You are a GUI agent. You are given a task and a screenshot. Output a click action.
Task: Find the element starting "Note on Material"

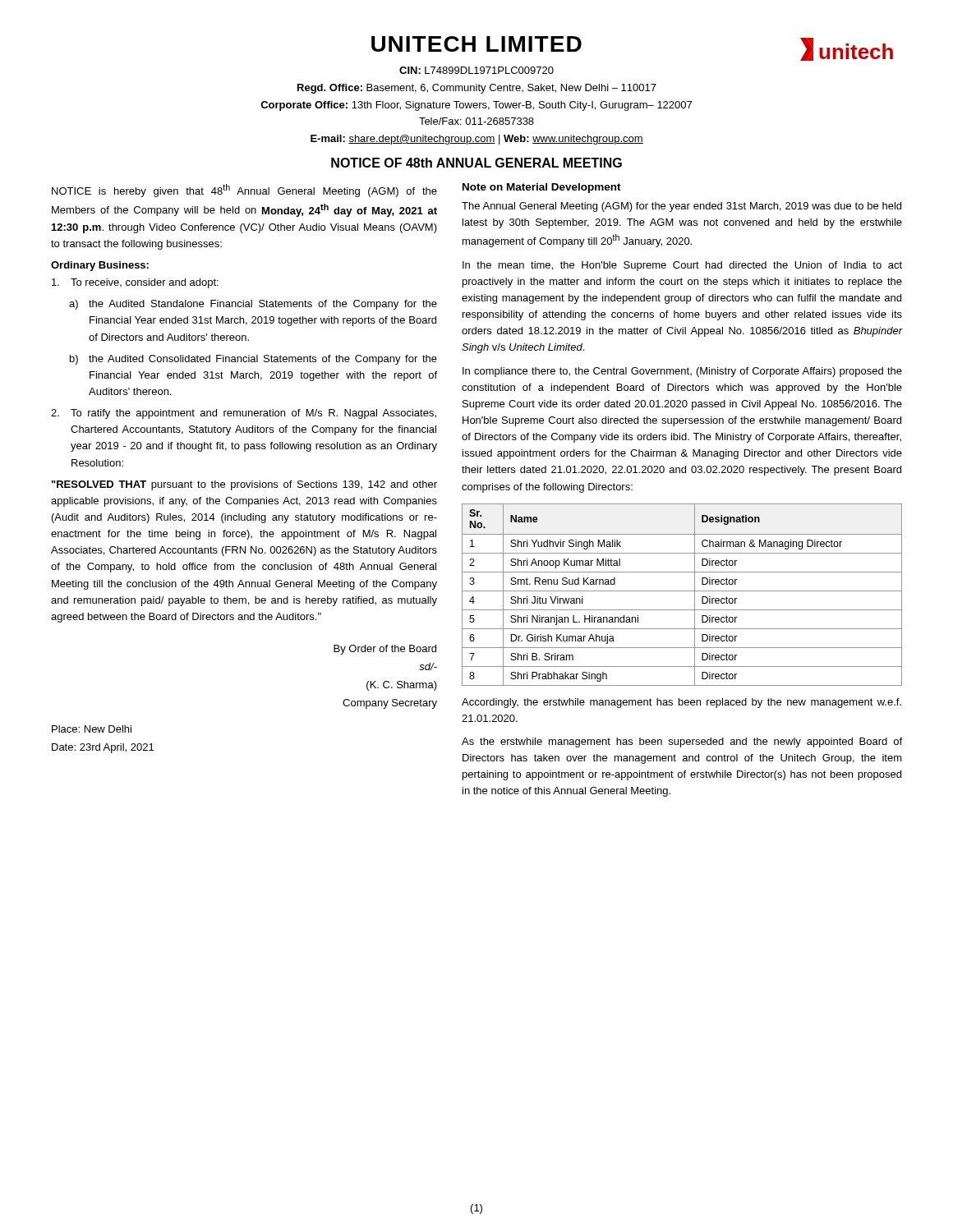(541, 187)
